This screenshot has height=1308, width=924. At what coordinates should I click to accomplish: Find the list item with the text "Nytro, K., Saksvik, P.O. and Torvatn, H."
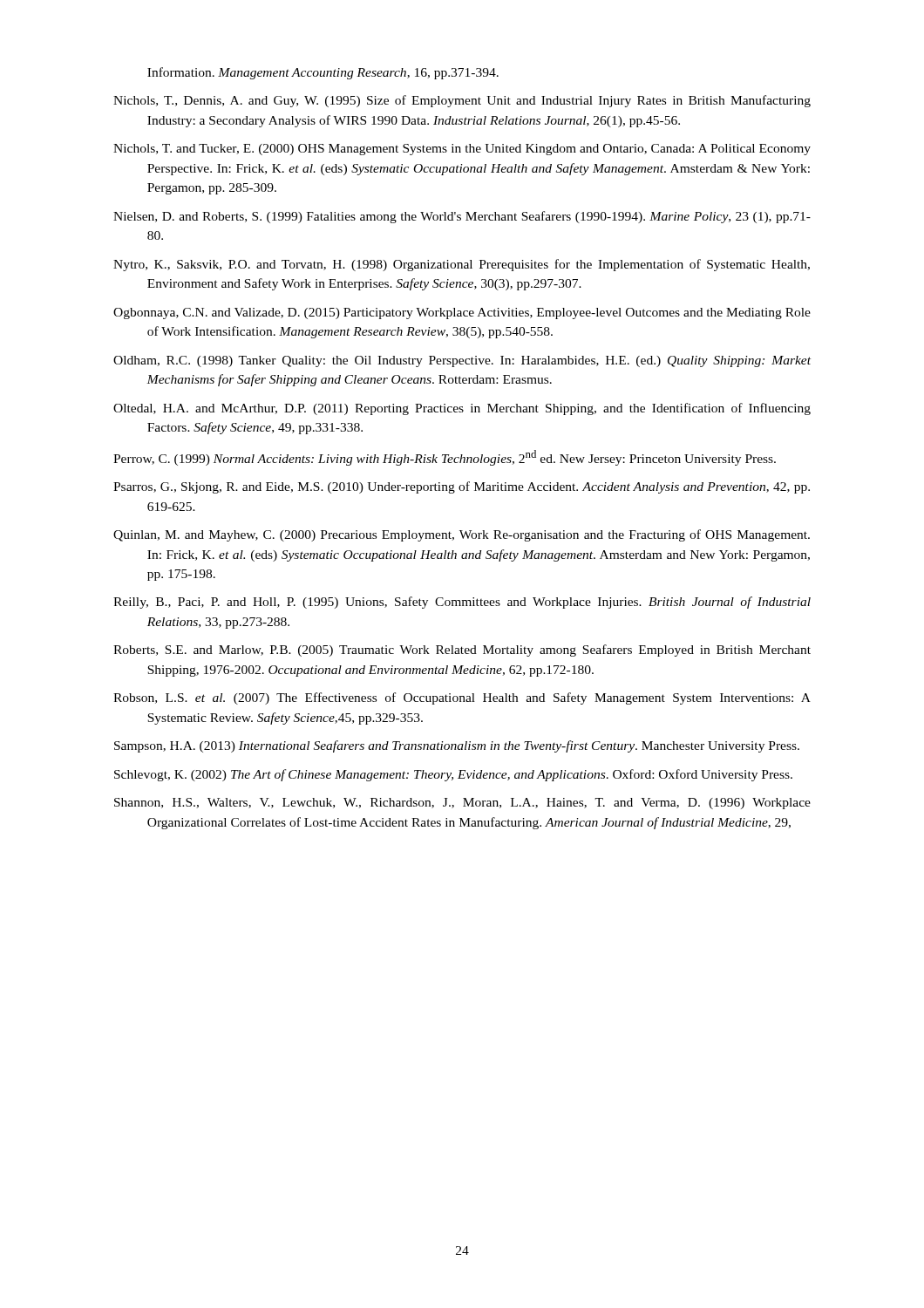[x=462, y=273]
